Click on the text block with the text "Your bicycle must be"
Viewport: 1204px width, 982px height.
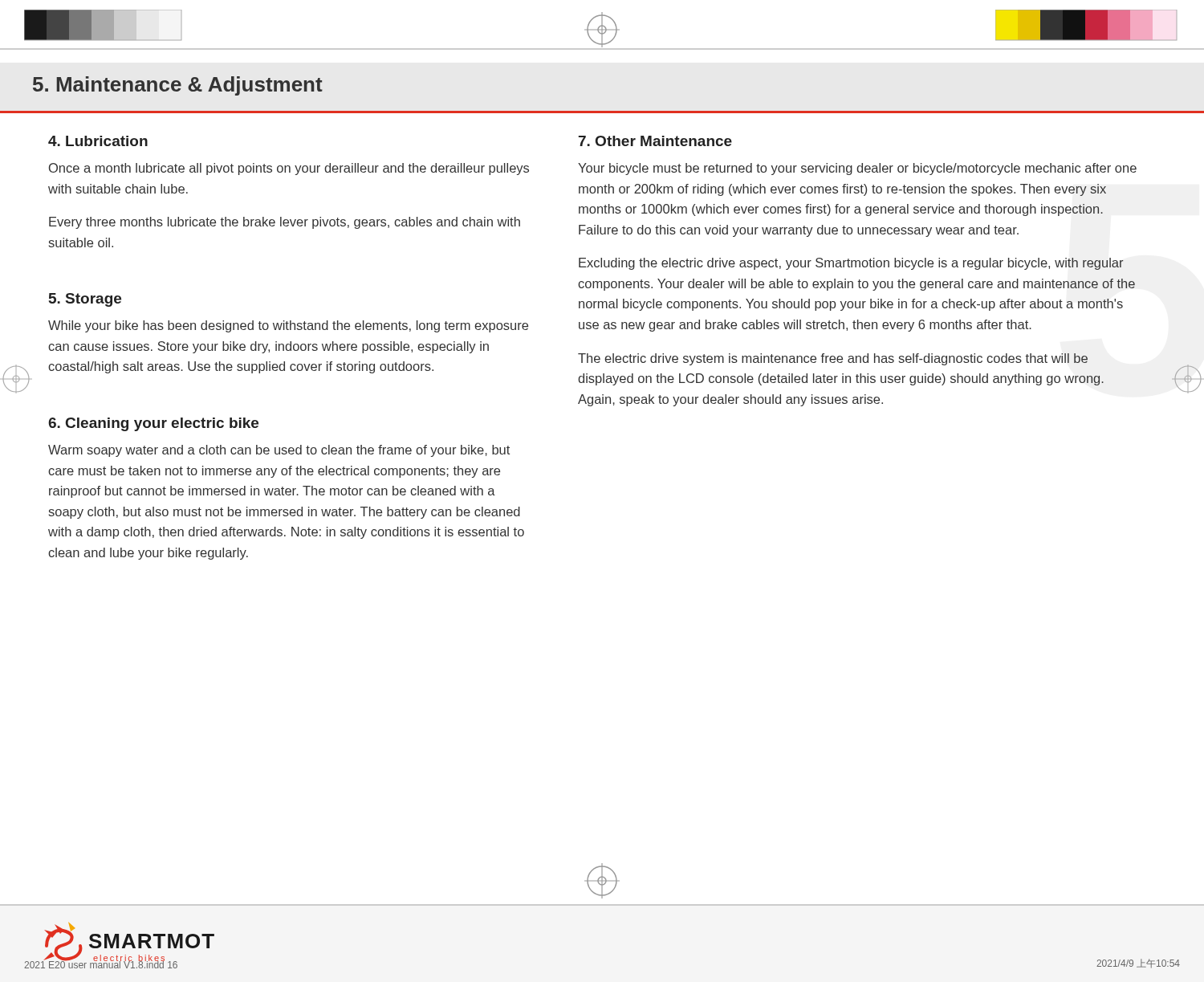click(x=857, y=199)
